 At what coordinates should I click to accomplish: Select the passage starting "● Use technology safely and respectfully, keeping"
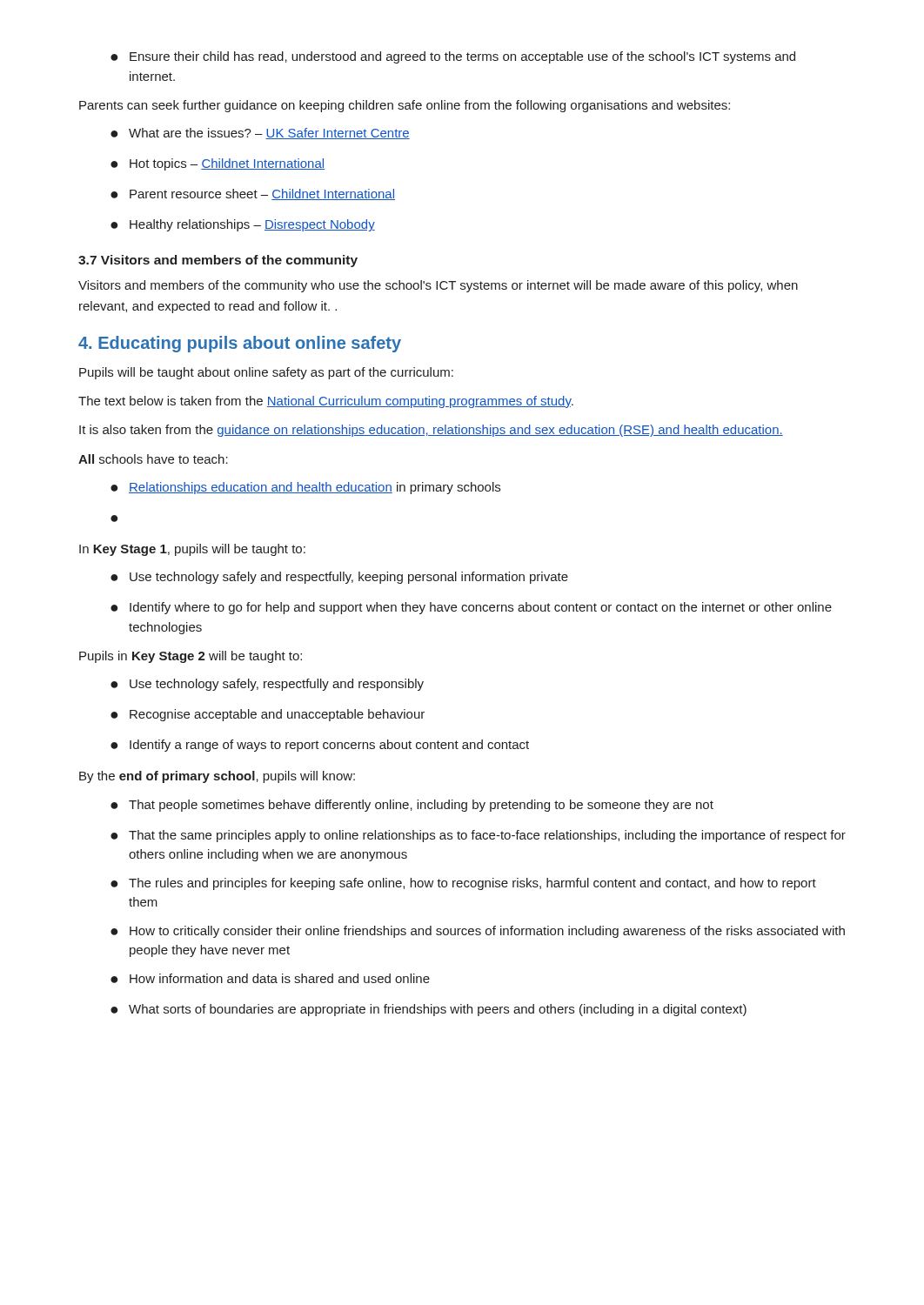478,578
